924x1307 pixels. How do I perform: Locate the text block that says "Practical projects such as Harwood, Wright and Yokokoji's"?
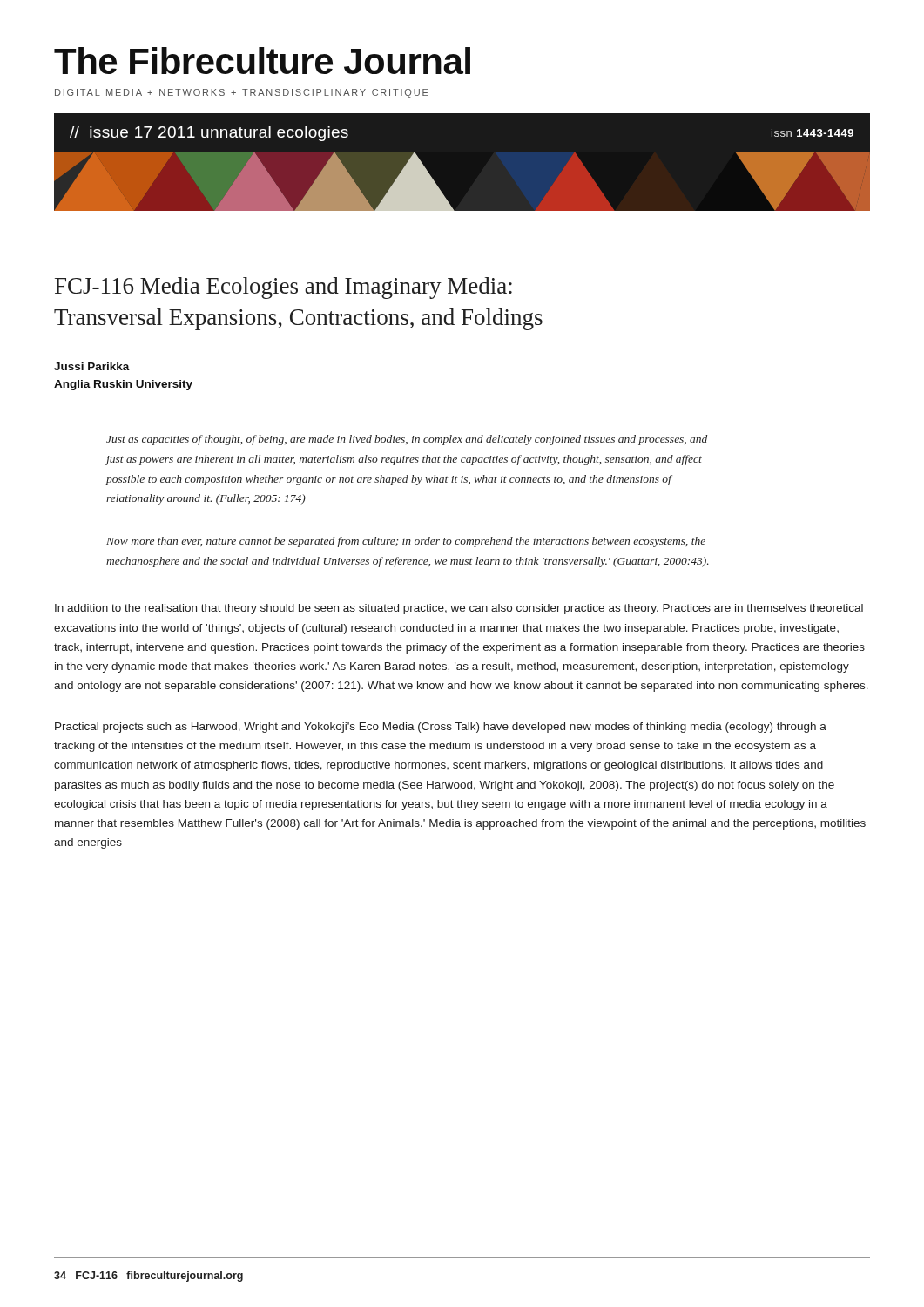point(462,785)
